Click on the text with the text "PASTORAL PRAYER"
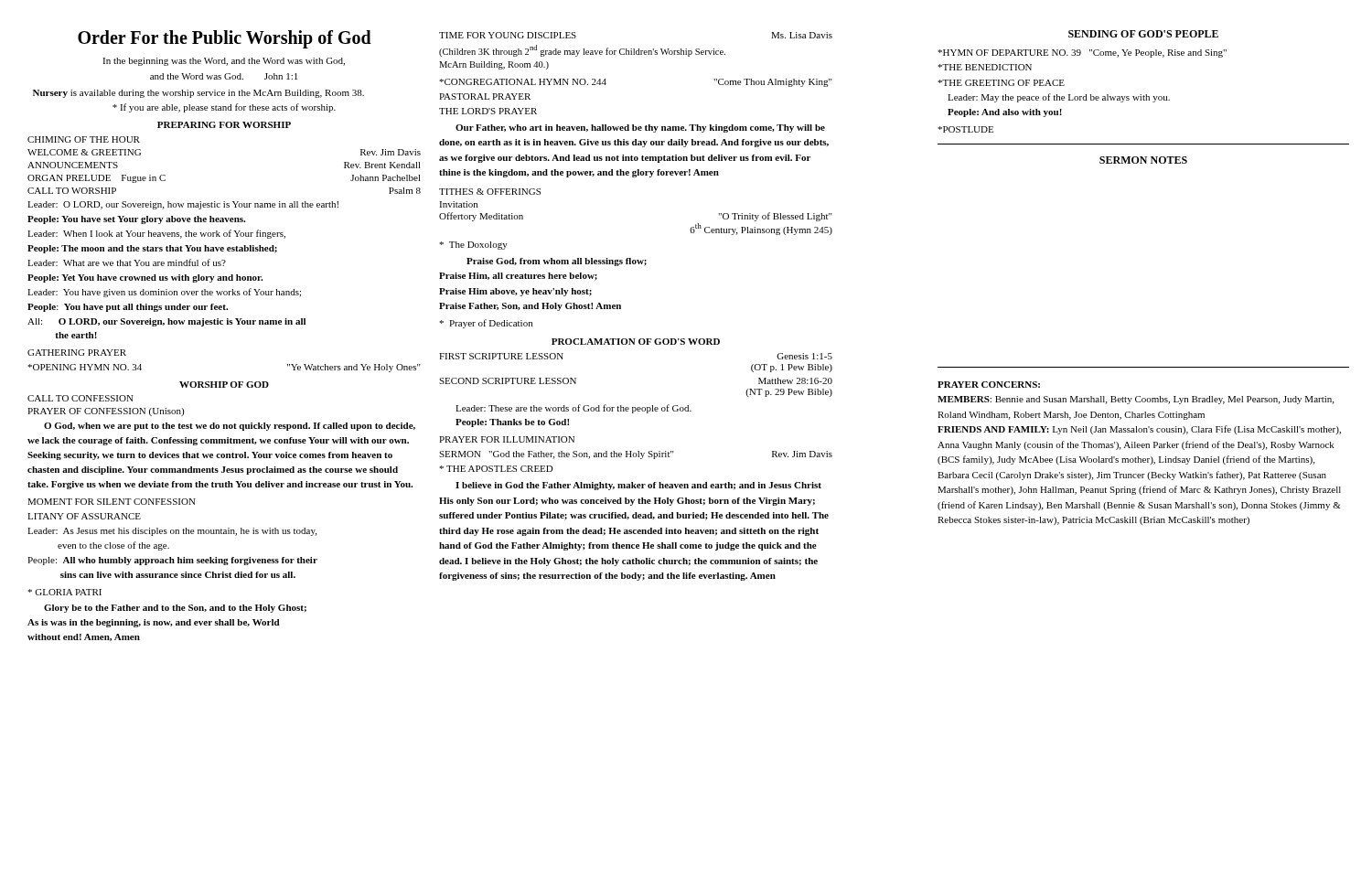1372x888 pixels. pos(485,96)
